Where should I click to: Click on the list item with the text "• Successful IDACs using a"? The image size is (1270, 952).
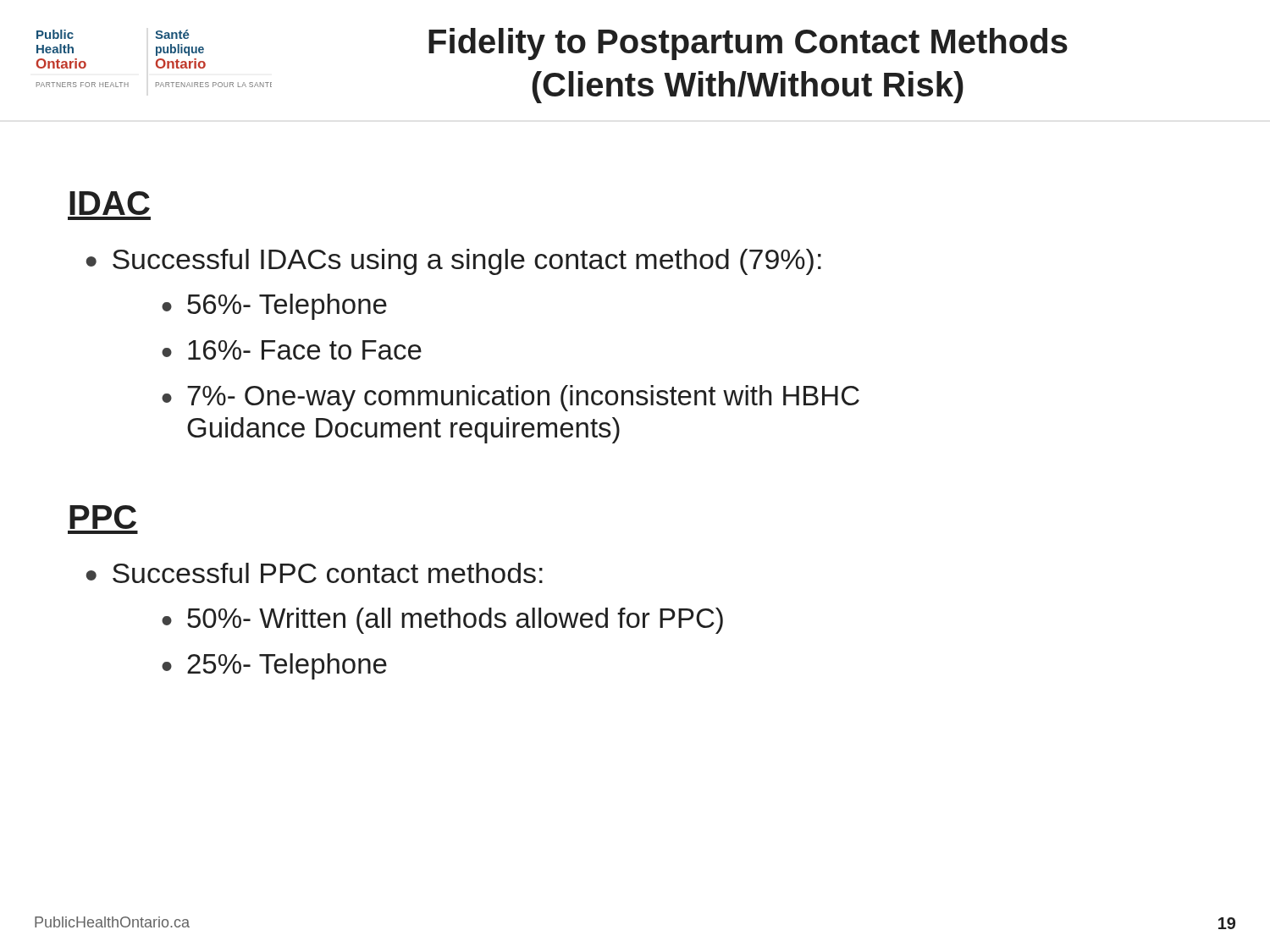pos(454,262)
